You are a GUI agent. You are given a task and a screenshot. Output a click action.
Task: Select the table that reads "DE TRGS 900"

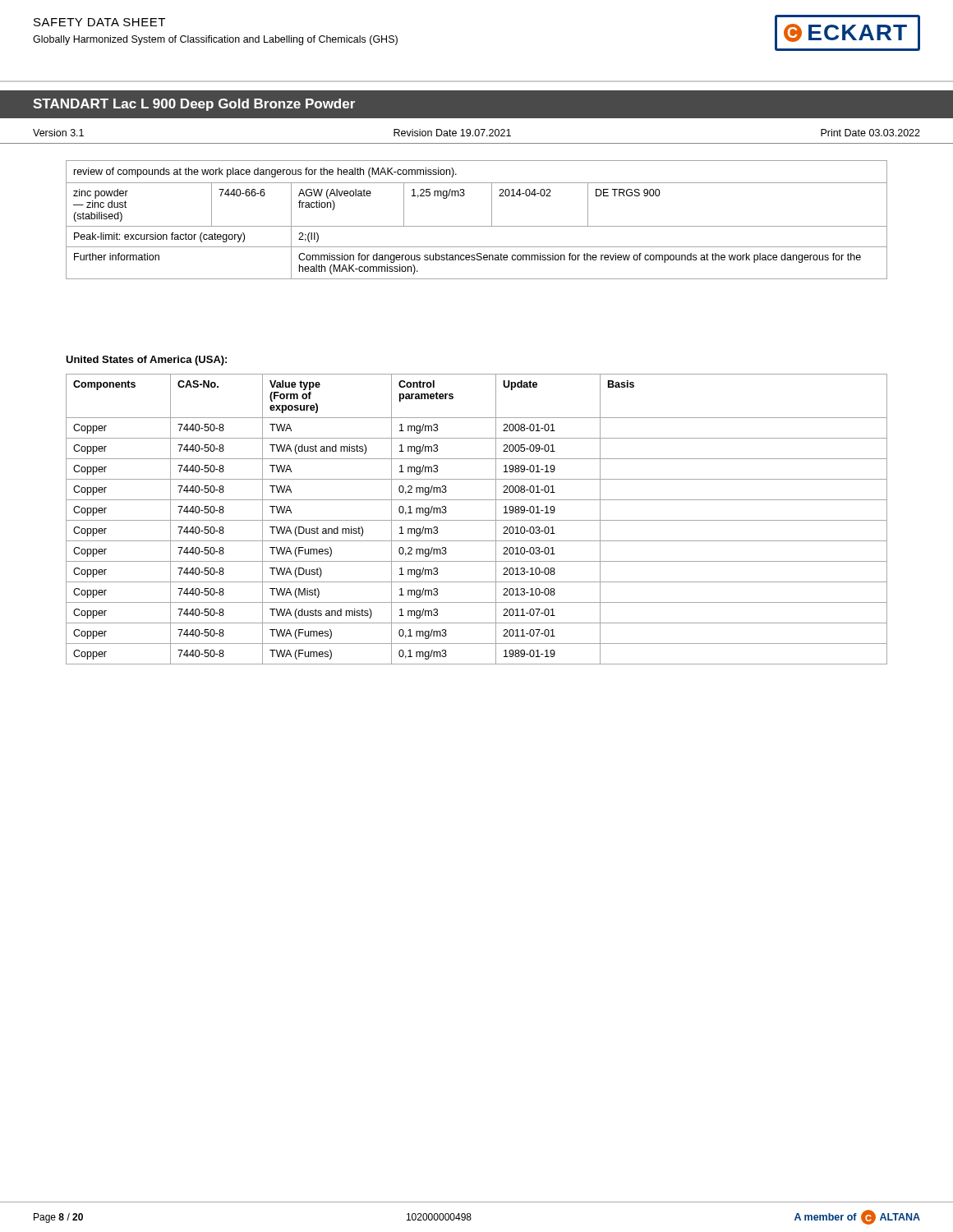point(476,220)
